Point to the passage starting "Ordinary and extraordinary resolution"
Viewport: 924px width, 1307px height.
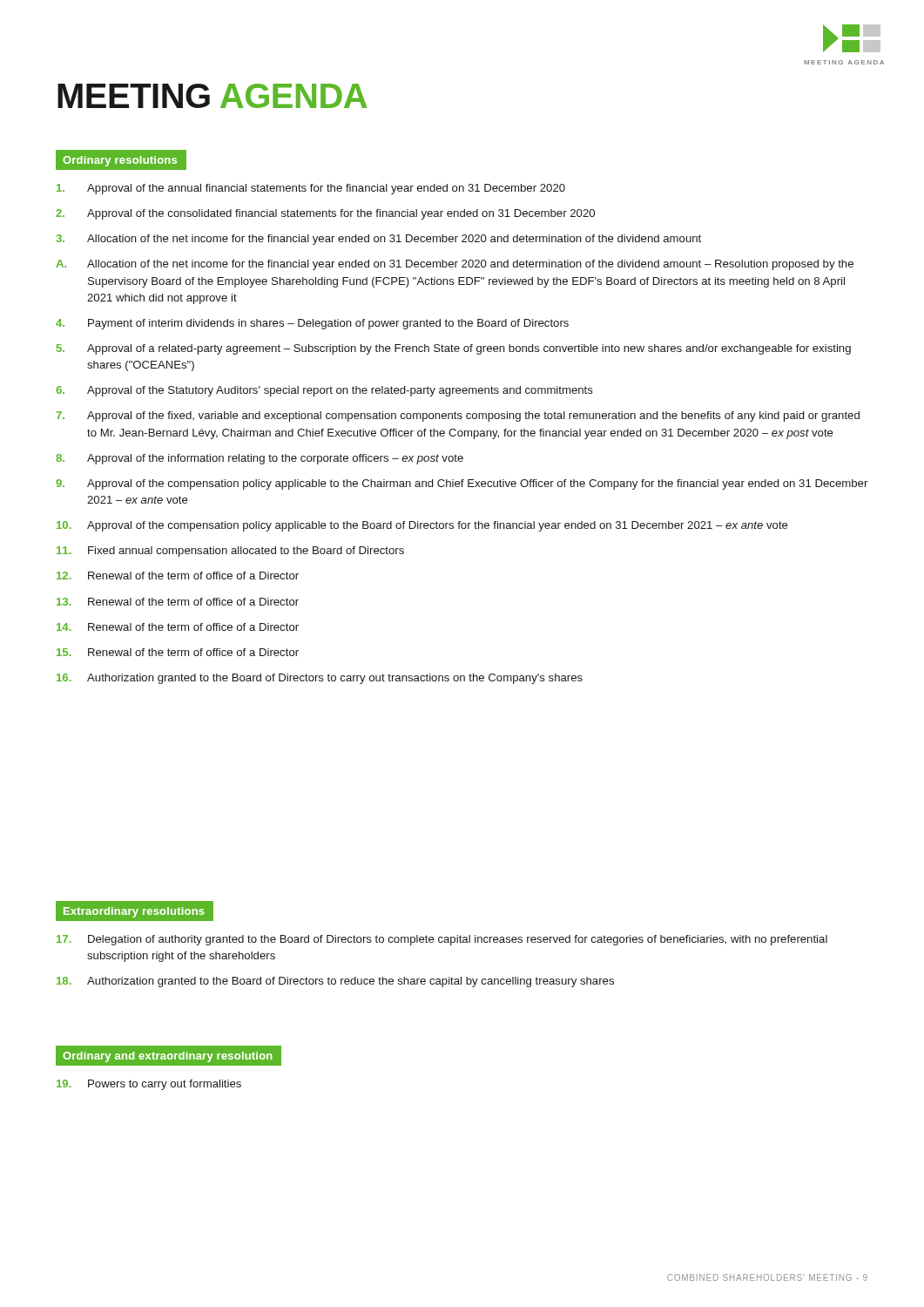pos(169,1056)
